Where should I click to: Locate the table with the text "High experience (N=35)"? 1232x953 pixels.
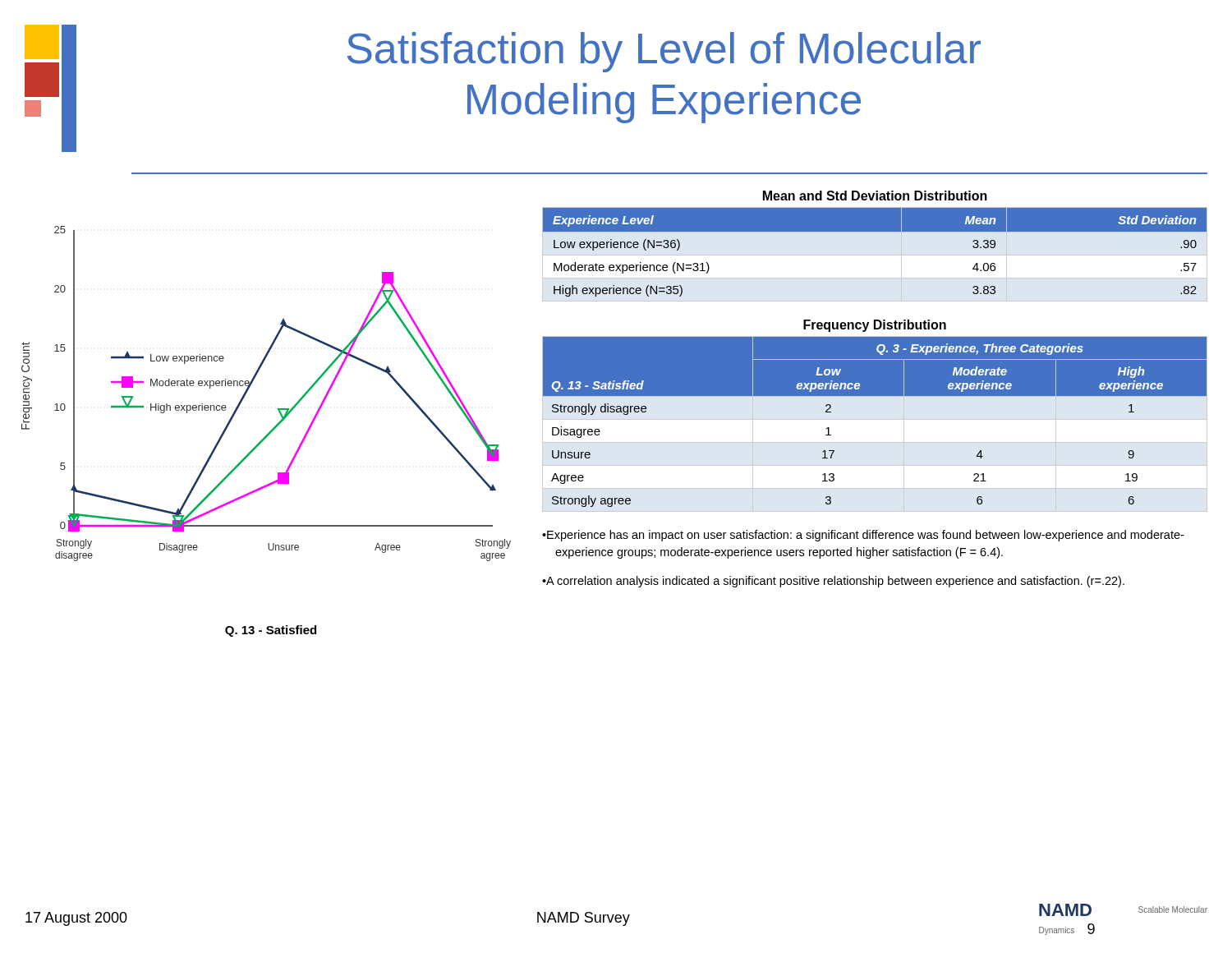click(875, 254)
